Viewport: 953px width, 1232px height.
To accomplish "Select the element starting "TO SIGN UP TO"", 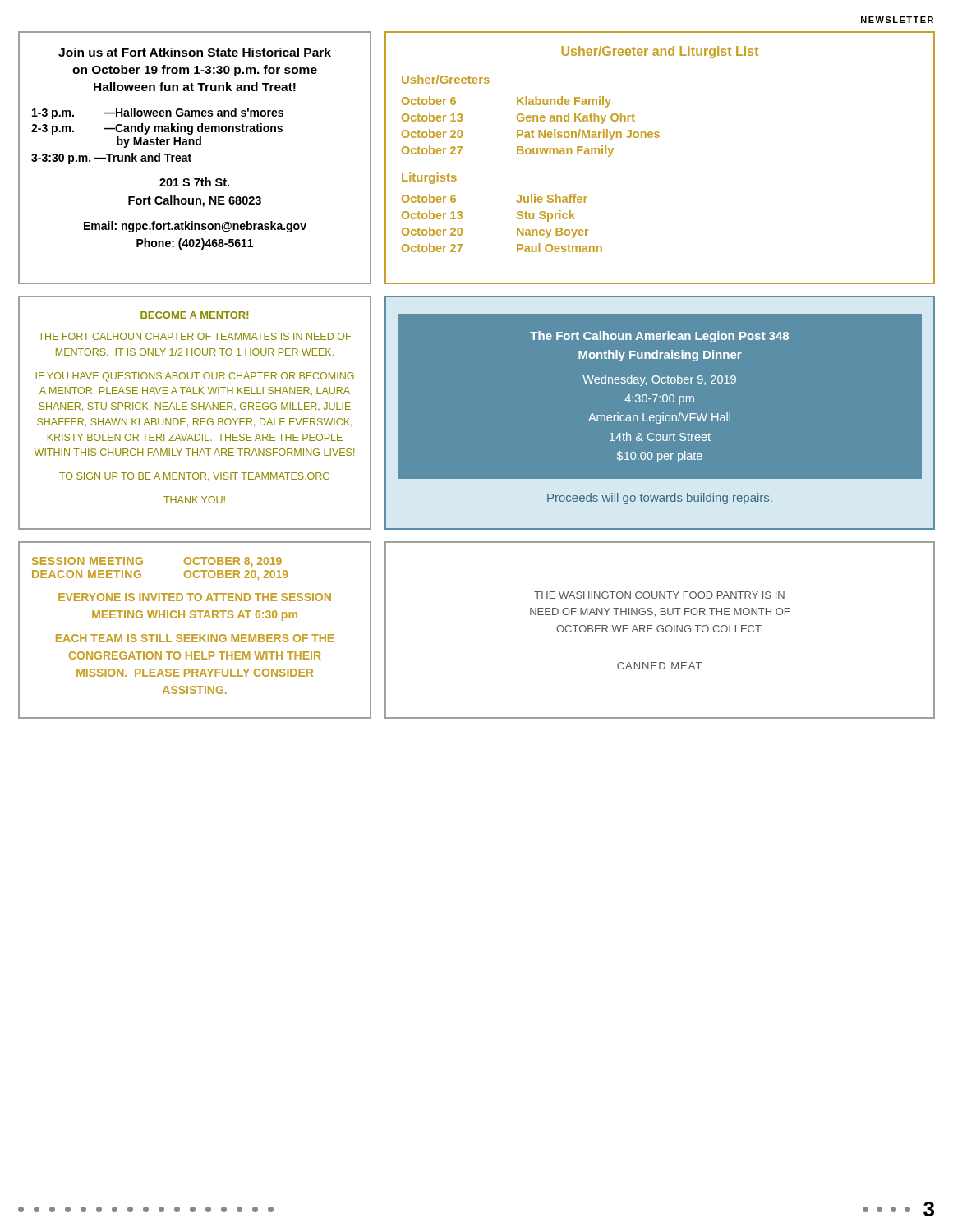I will pyautogui.click(x=195, y=476).
